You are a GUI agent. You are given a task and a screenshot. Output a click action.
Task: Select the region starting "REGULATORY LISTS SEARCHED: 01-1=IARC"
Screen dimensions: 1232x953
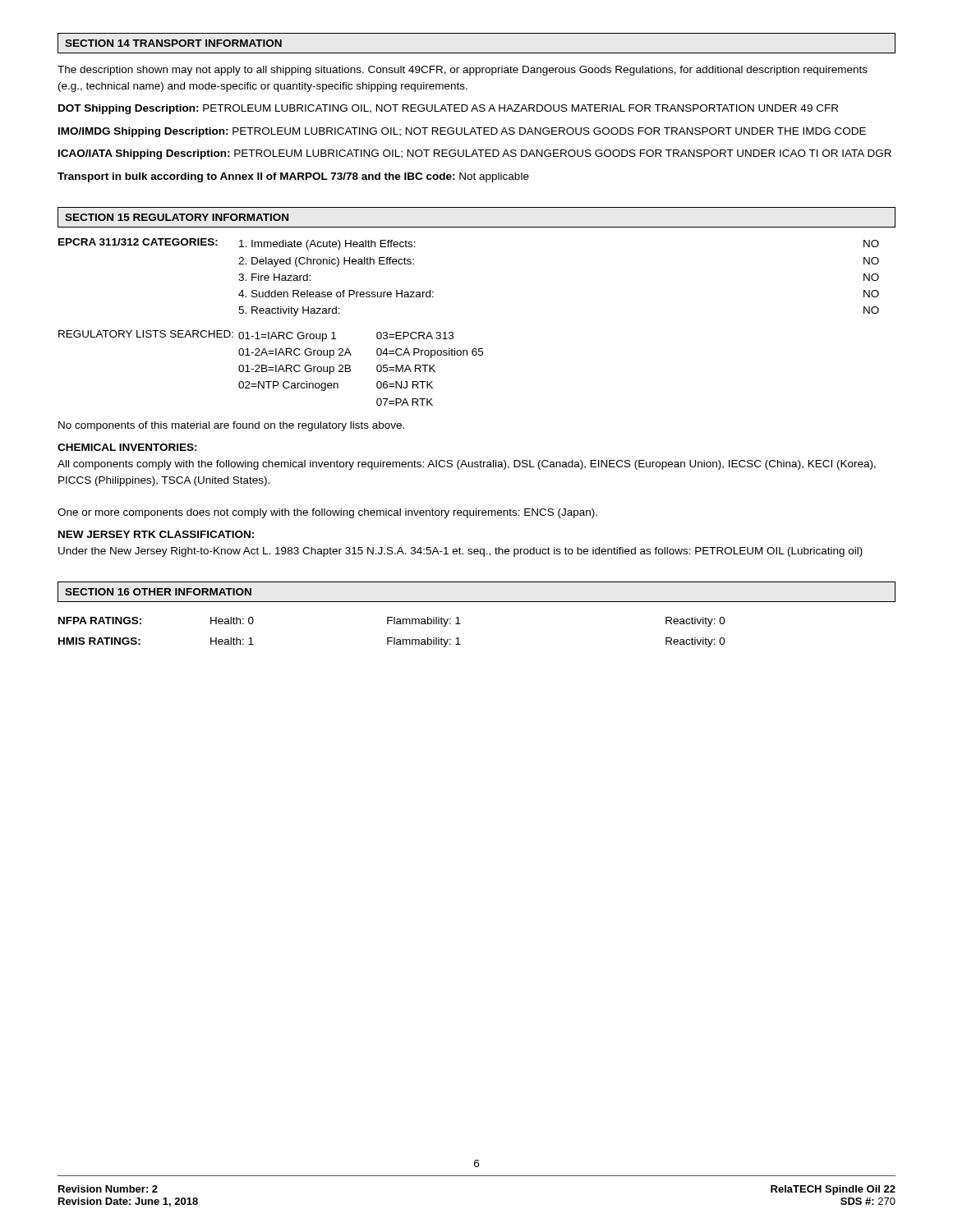point(256,336)
